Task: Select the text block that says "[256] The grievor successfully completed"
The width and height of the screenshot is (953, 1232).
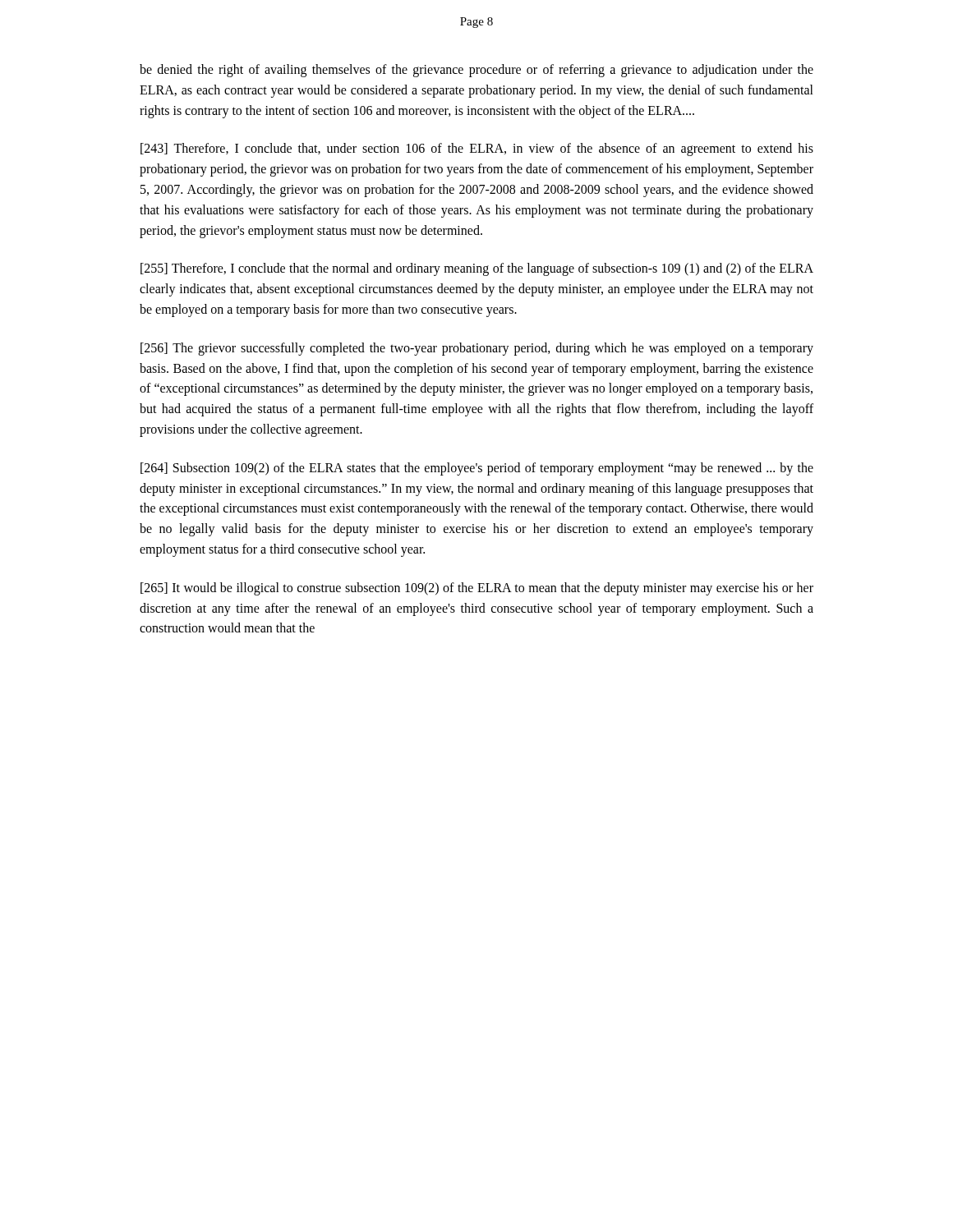Action: tap(476, 388)
